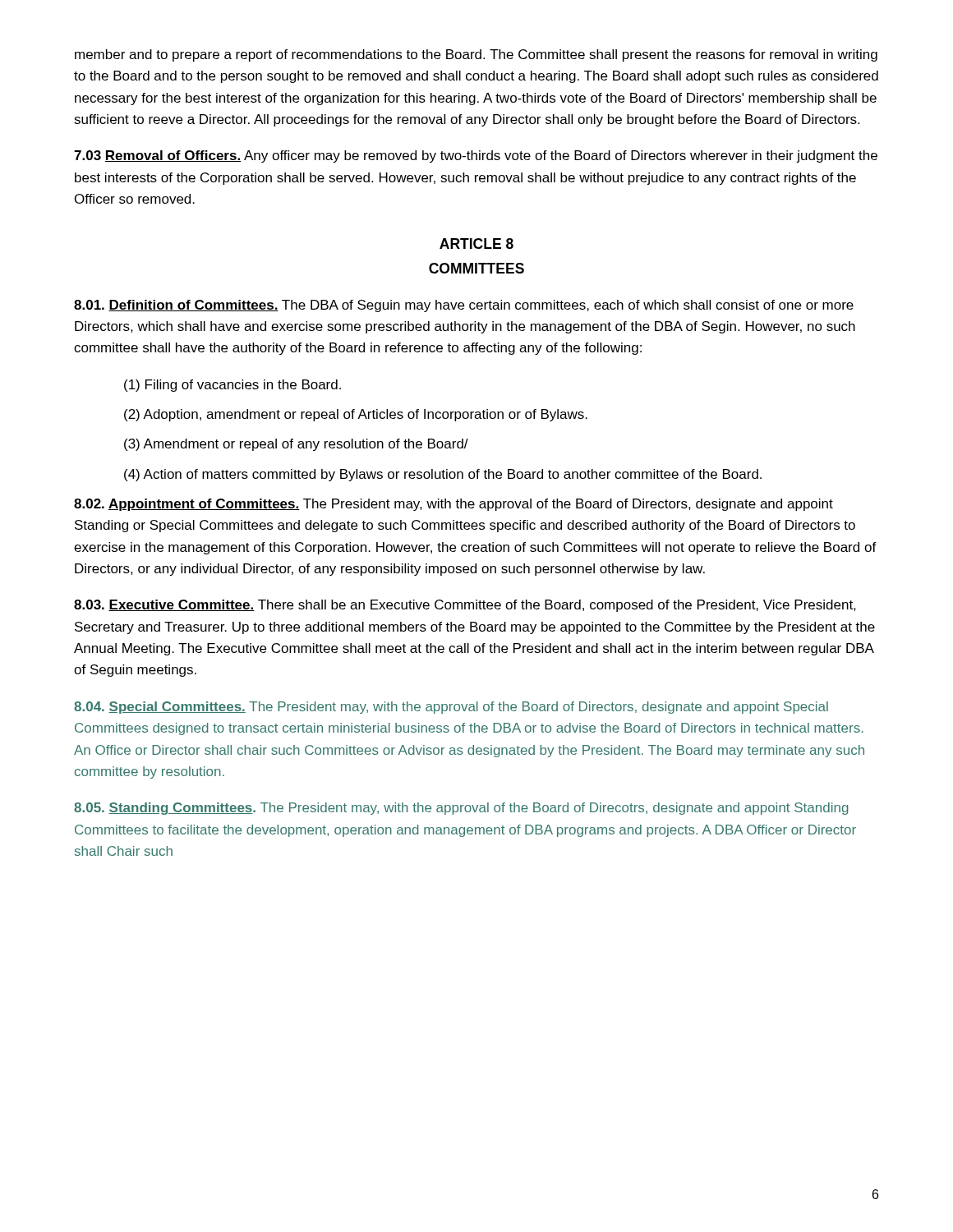This screenshot has height=1232, width=953.
Task: Click the passage that begins "member and to prepare"
Action: pyautogui.click(x=476, y=87)
